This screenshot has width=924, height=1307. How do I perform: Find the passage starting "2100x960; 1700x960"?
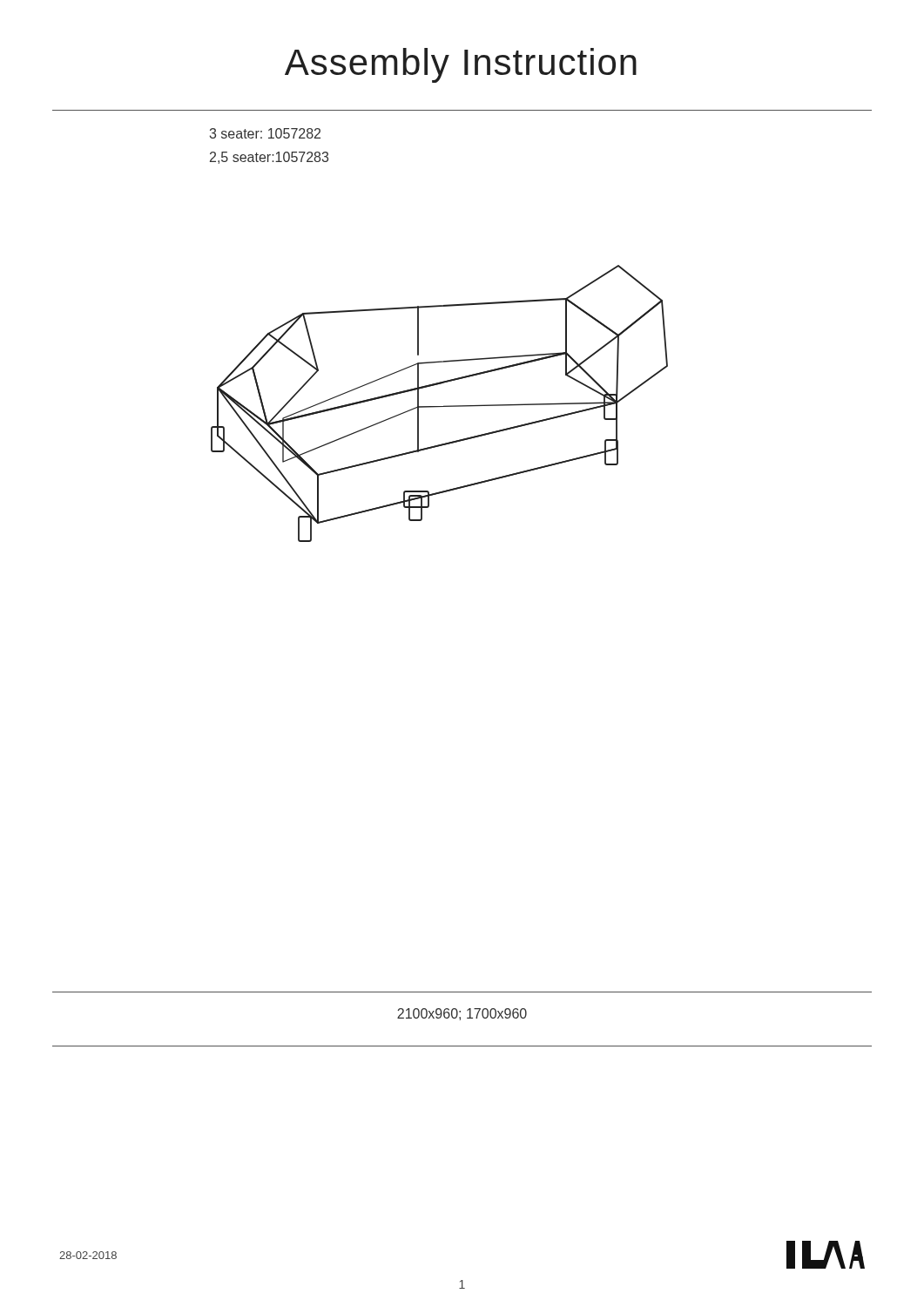click(x=462, y=1014)
